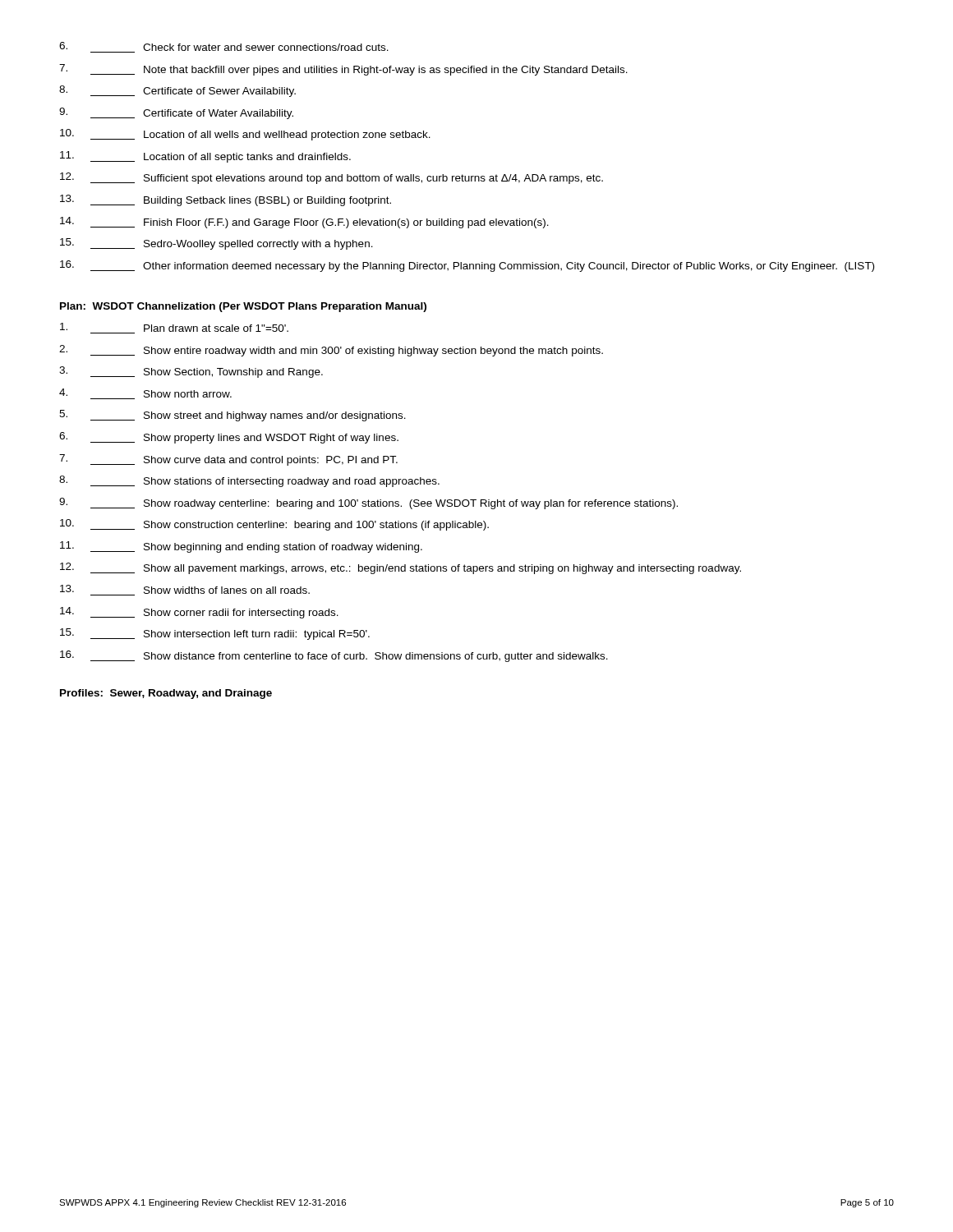Screen dimensions: 1232x953
Task: Click on the region starting "7. Note that"
Action: tap(476, 69)
